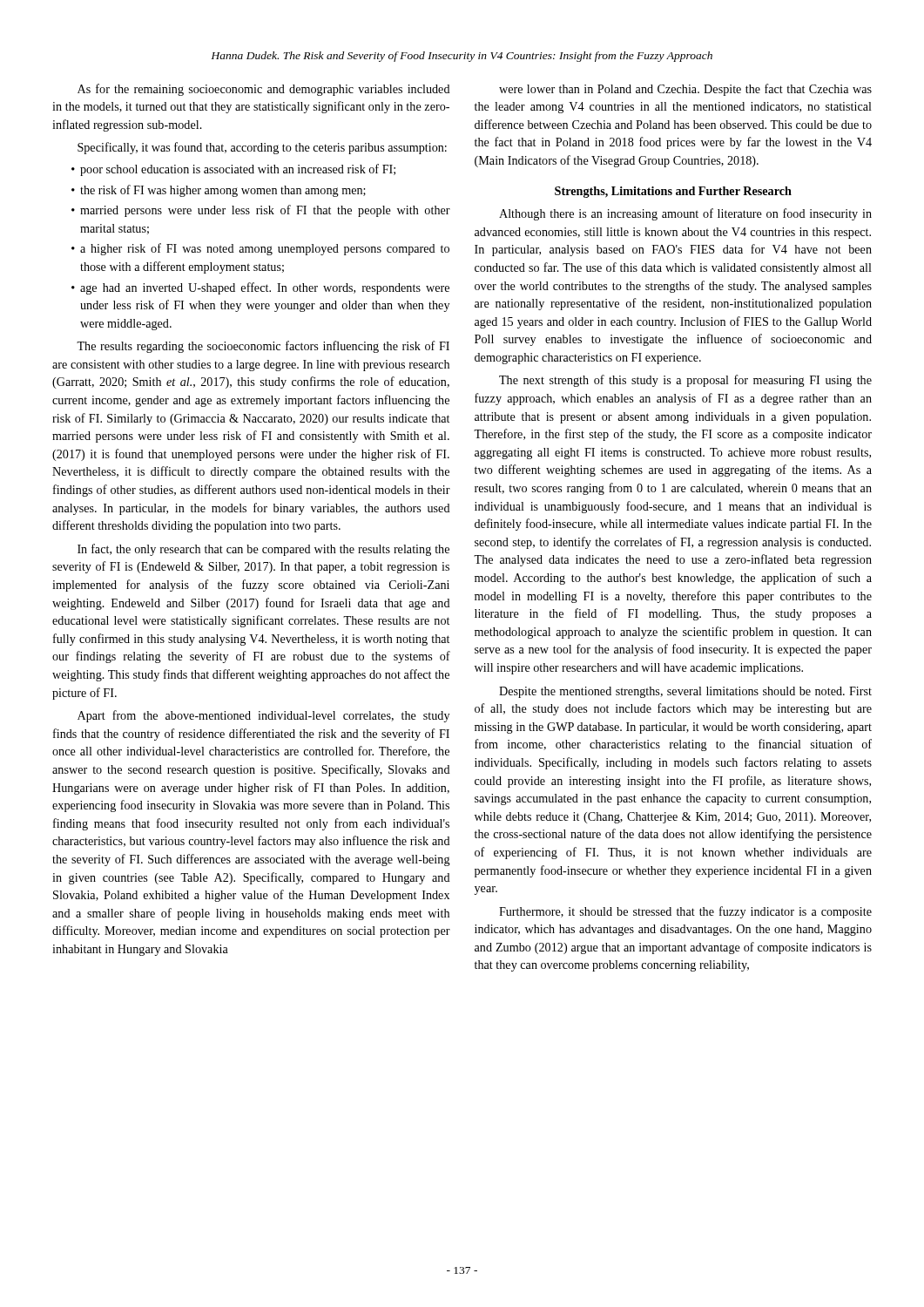Where is the passage that starts "•married persons were under less risk"?

point(260,219)
